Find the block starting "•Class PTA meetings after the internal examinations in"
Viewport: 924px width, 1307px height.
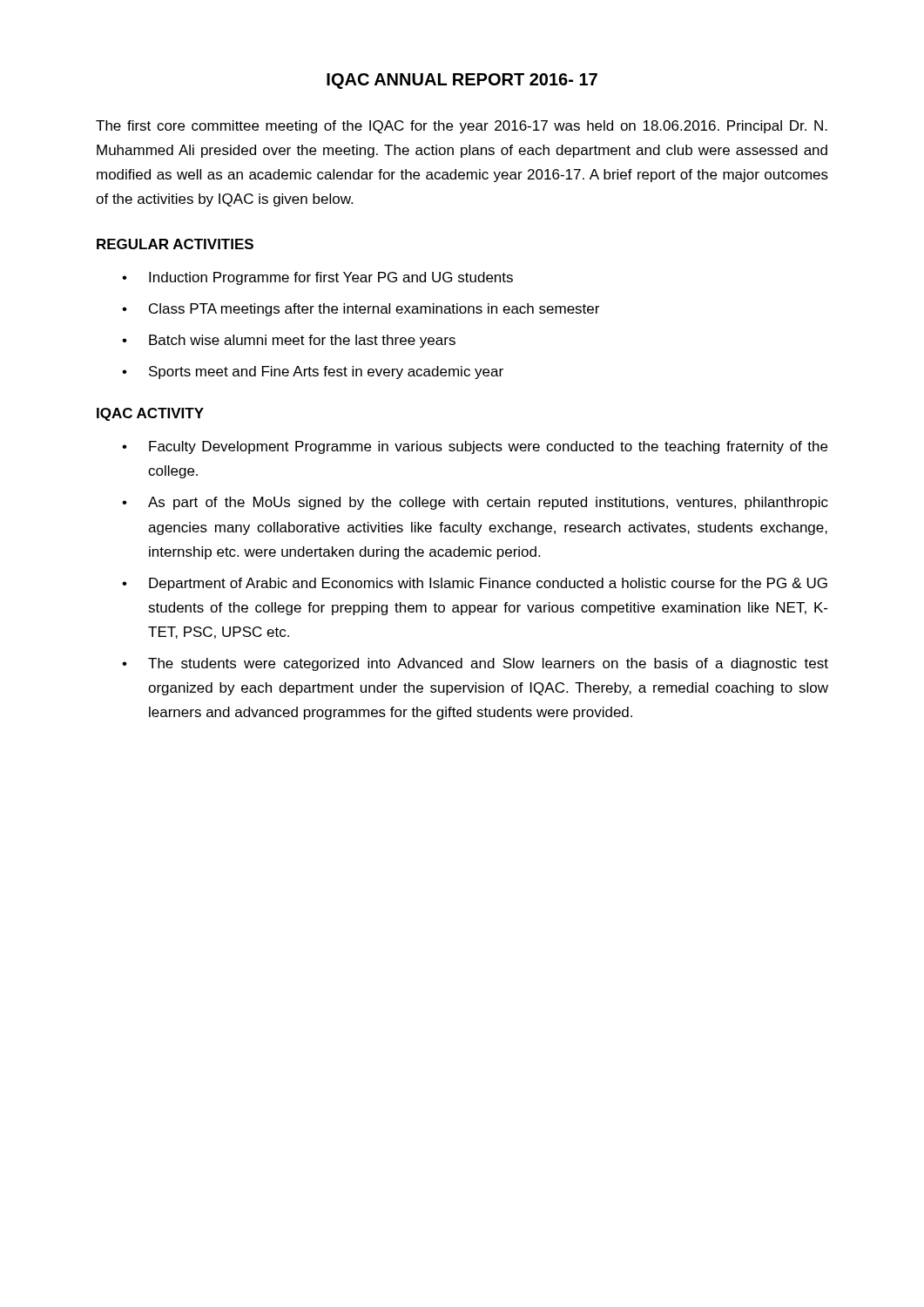pyautogui.click(x=361, y=310)
